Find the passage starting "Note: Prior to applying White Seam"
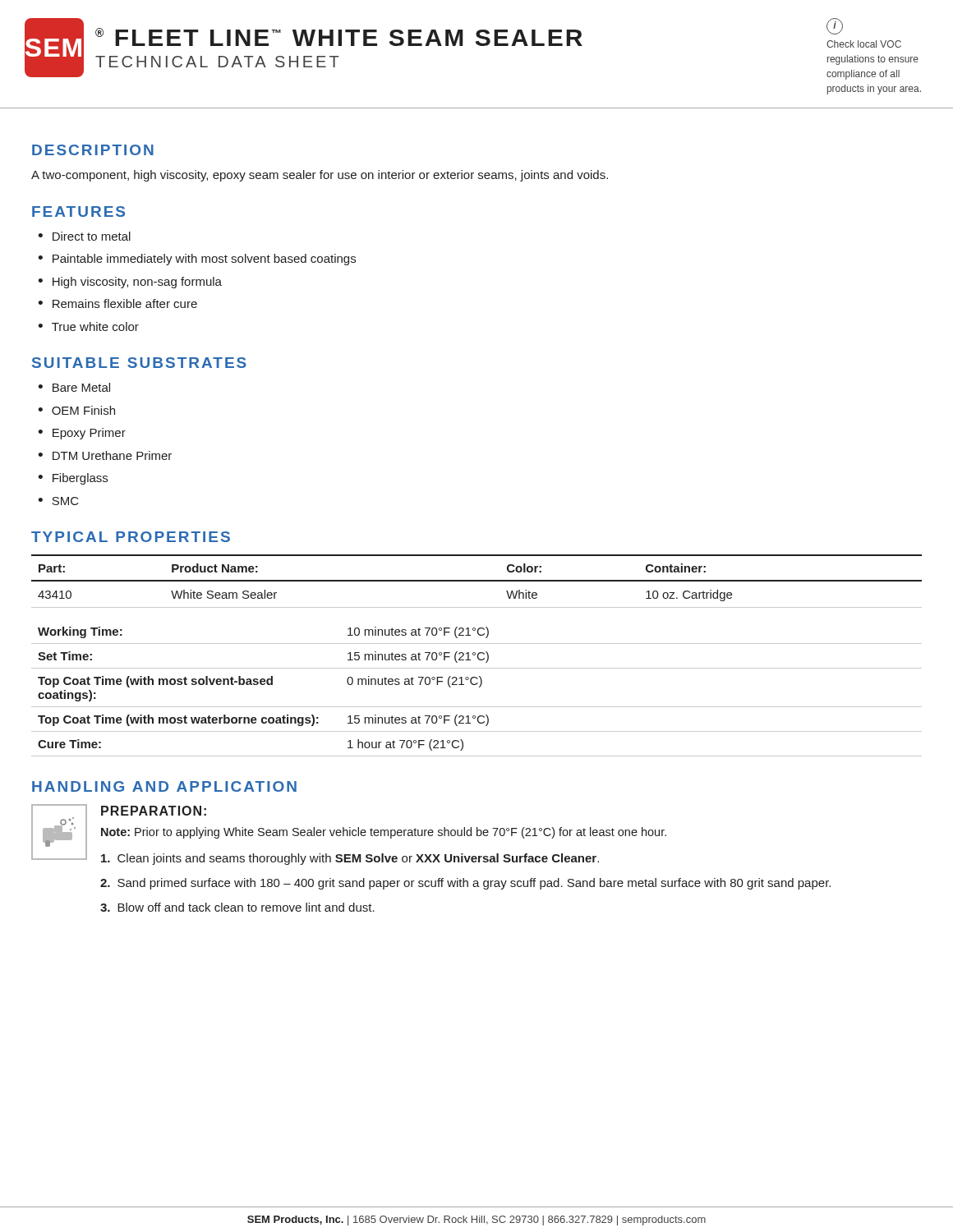Image resolution: width=953 pixels, height=1232 pixels. [384, 832]
